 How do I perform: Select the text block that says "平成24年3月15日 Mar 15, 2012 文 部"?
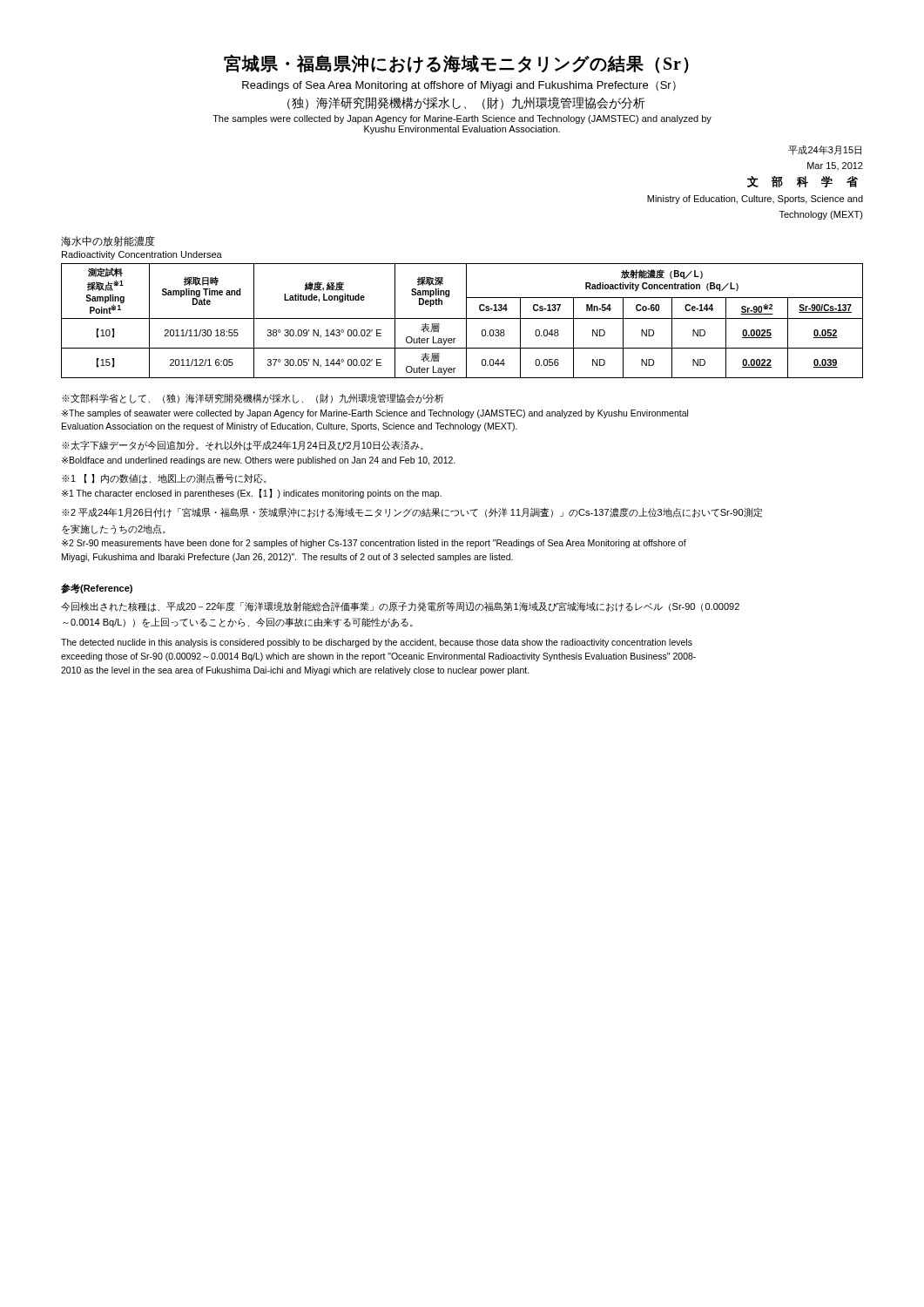pos(755,182)
